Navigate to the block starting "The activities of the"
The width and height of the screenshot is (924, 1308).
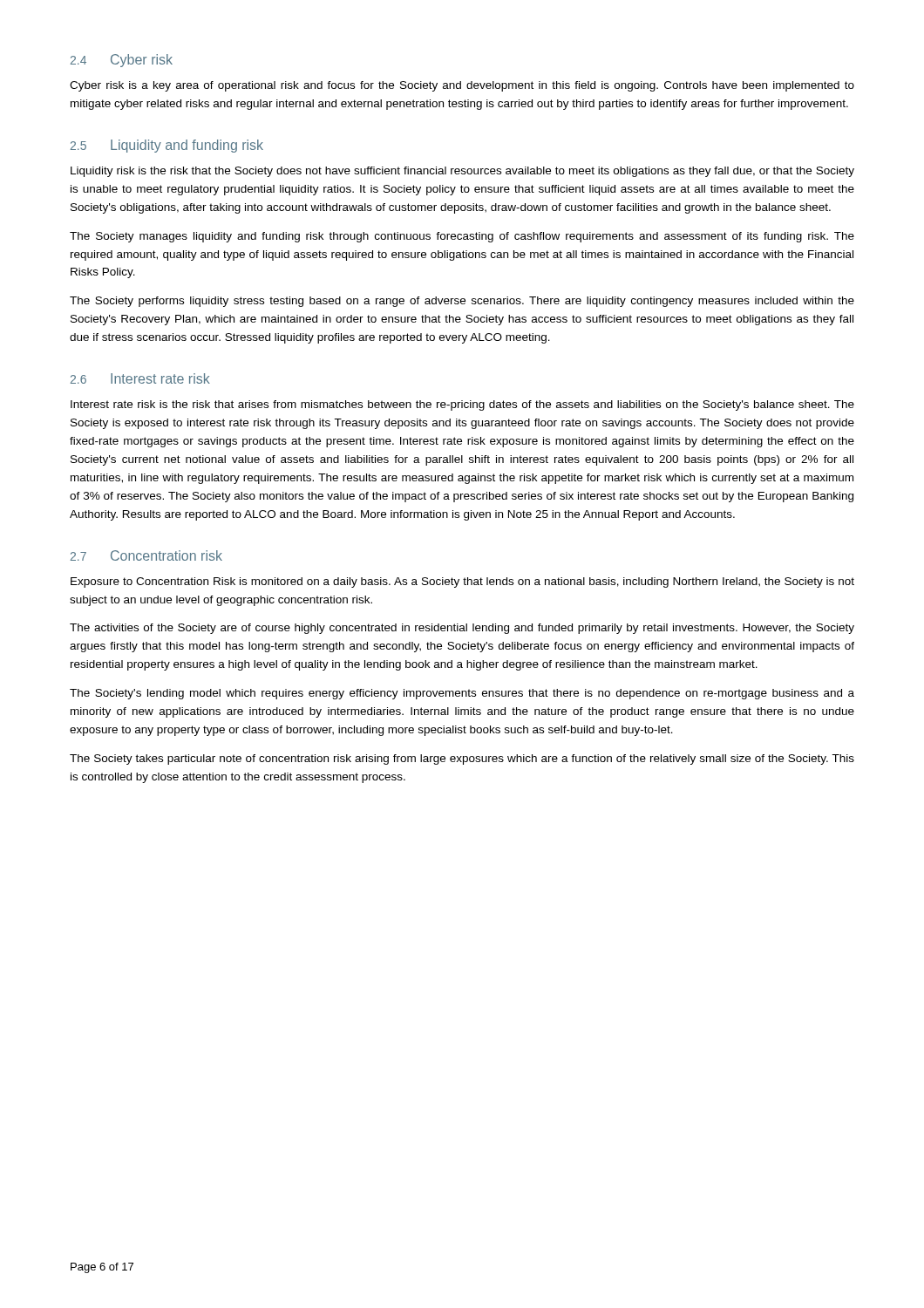pos(462,646)
